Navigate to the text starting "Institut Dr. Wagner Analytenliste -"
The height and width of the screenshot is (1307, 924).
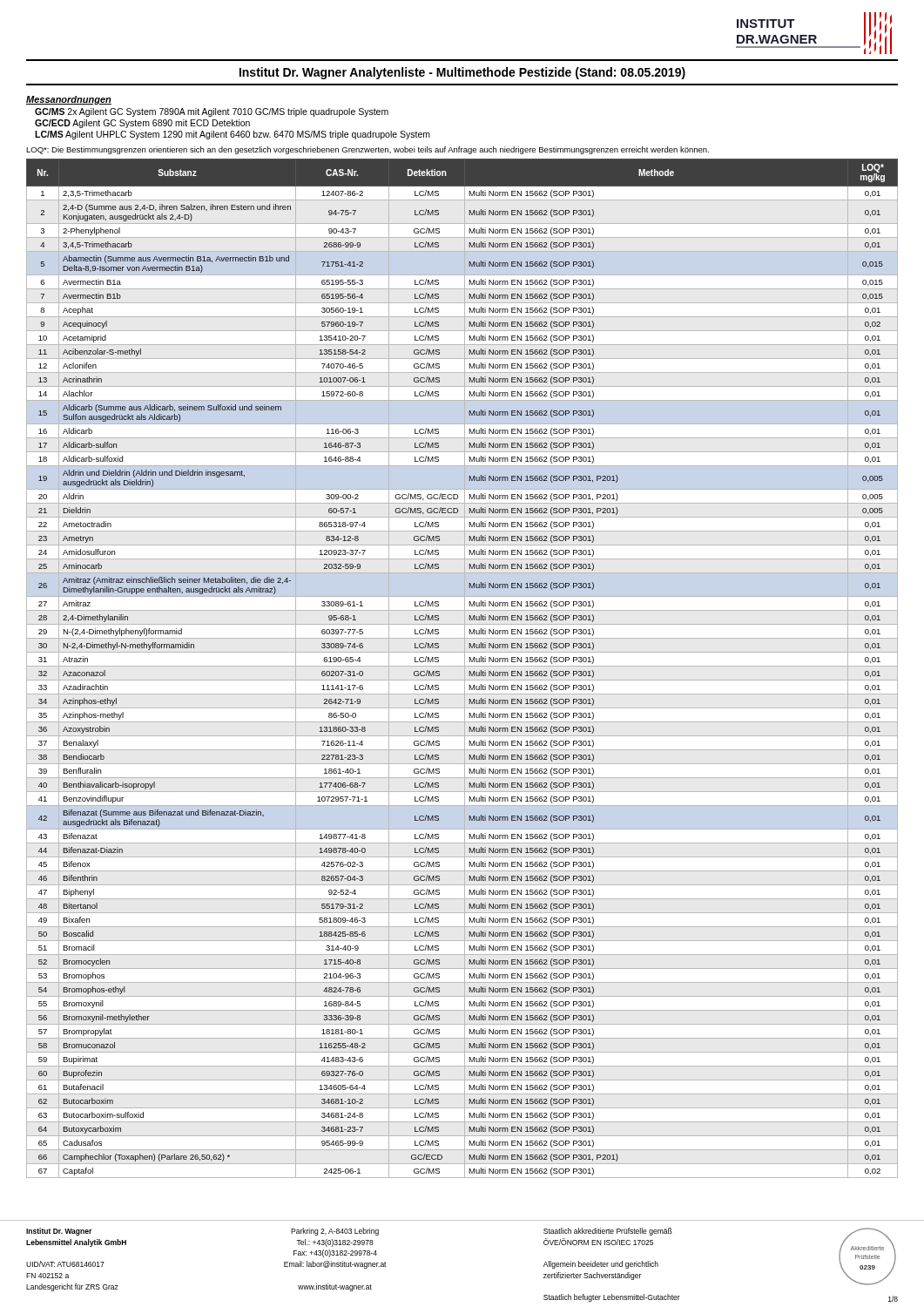pos(462,72)
